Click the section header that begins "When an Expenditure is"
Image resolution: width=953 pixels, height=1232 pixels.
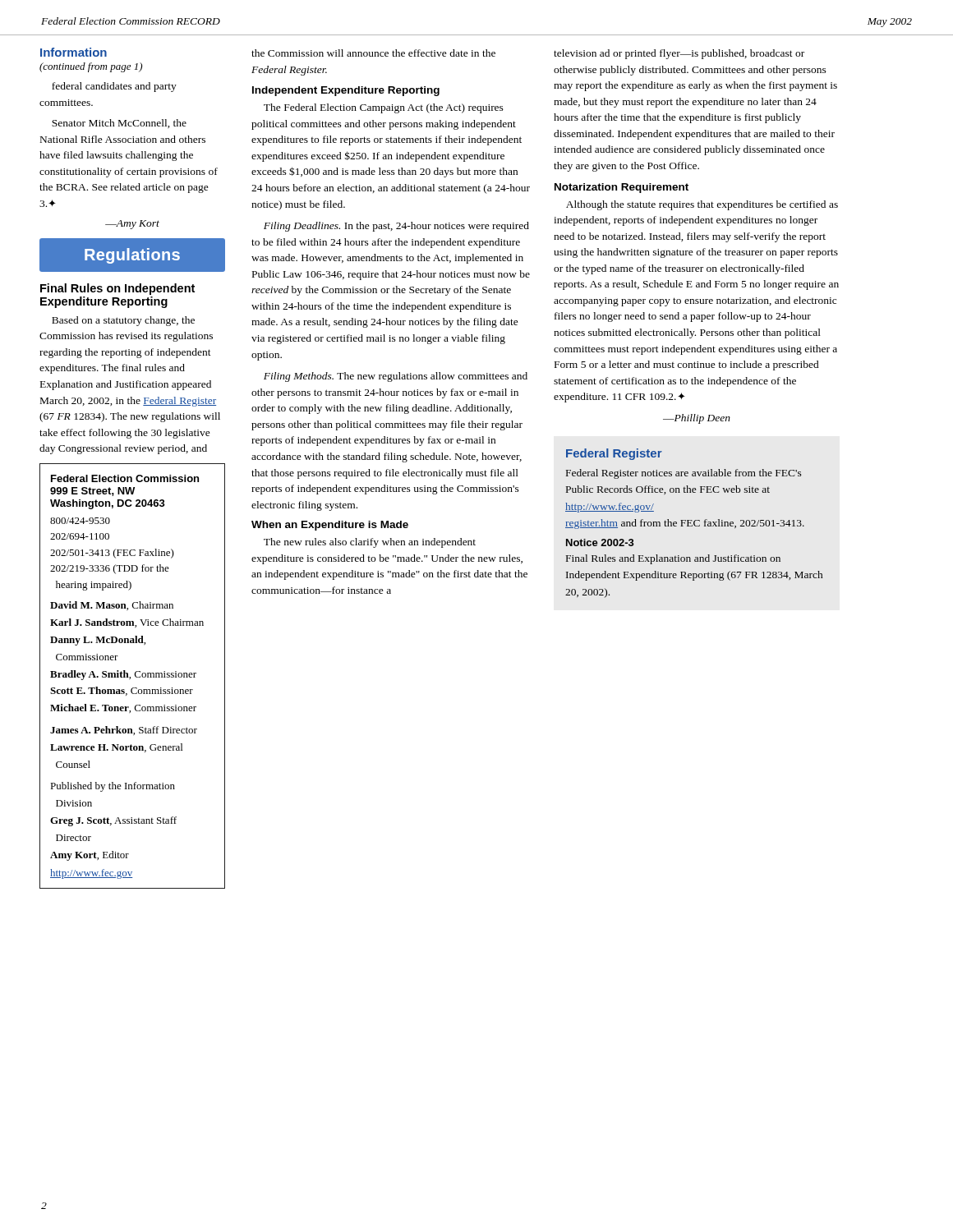(330, 525)
